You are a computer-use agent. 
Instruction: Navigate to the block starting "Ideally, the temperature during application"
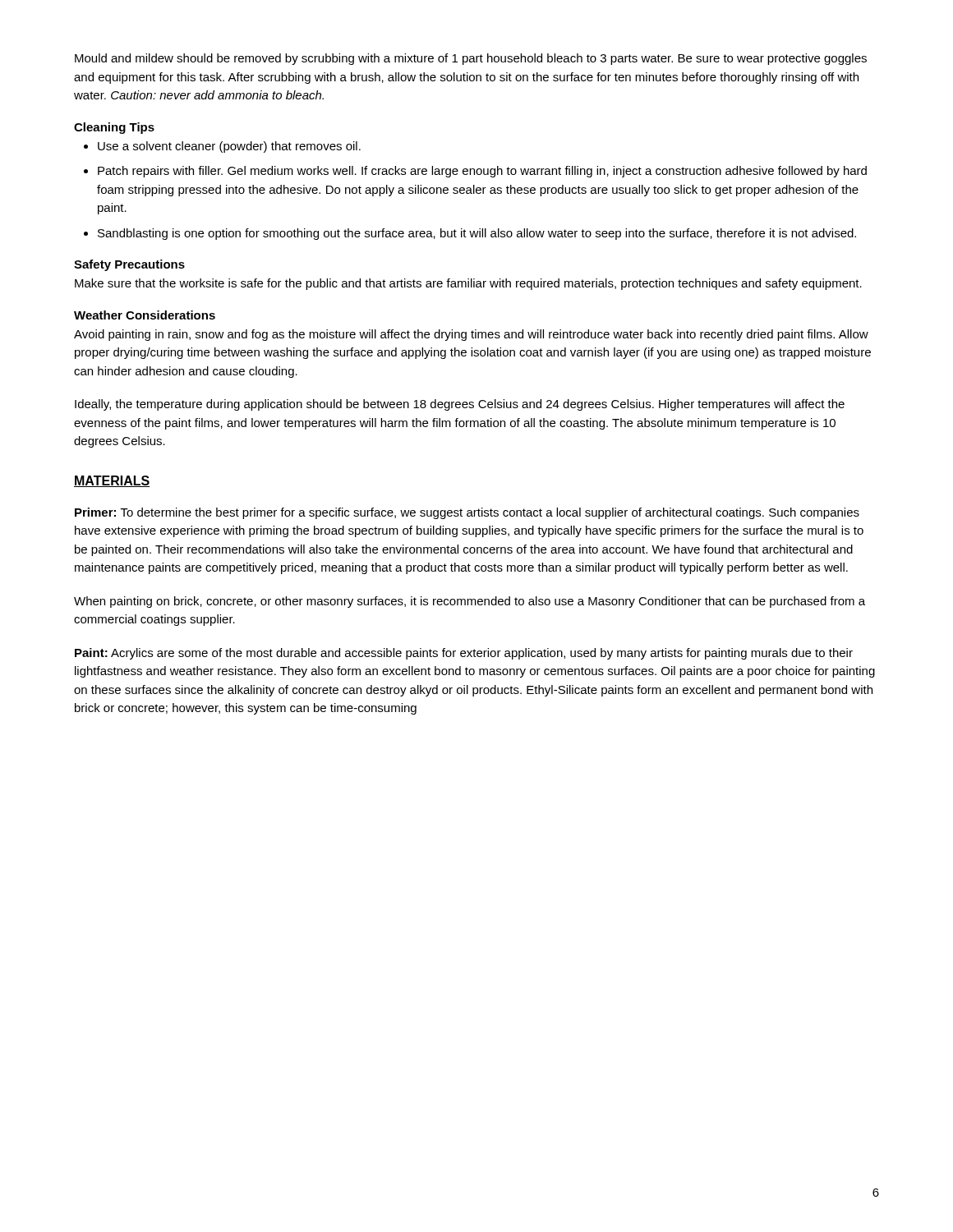click(459, 422)
